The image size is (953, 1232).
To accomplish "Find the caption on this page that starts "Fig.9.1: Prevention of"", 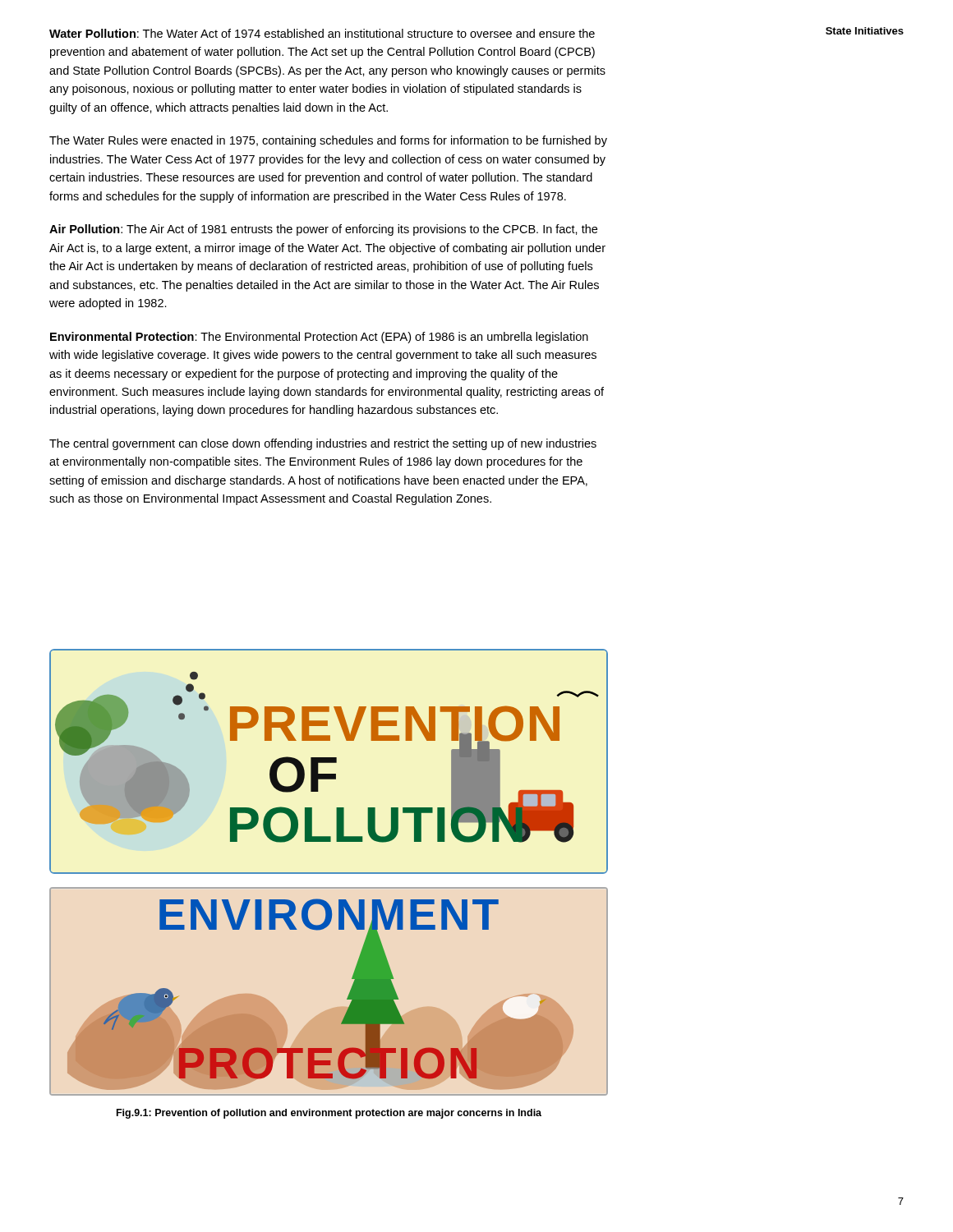I will click(329, 1113).
